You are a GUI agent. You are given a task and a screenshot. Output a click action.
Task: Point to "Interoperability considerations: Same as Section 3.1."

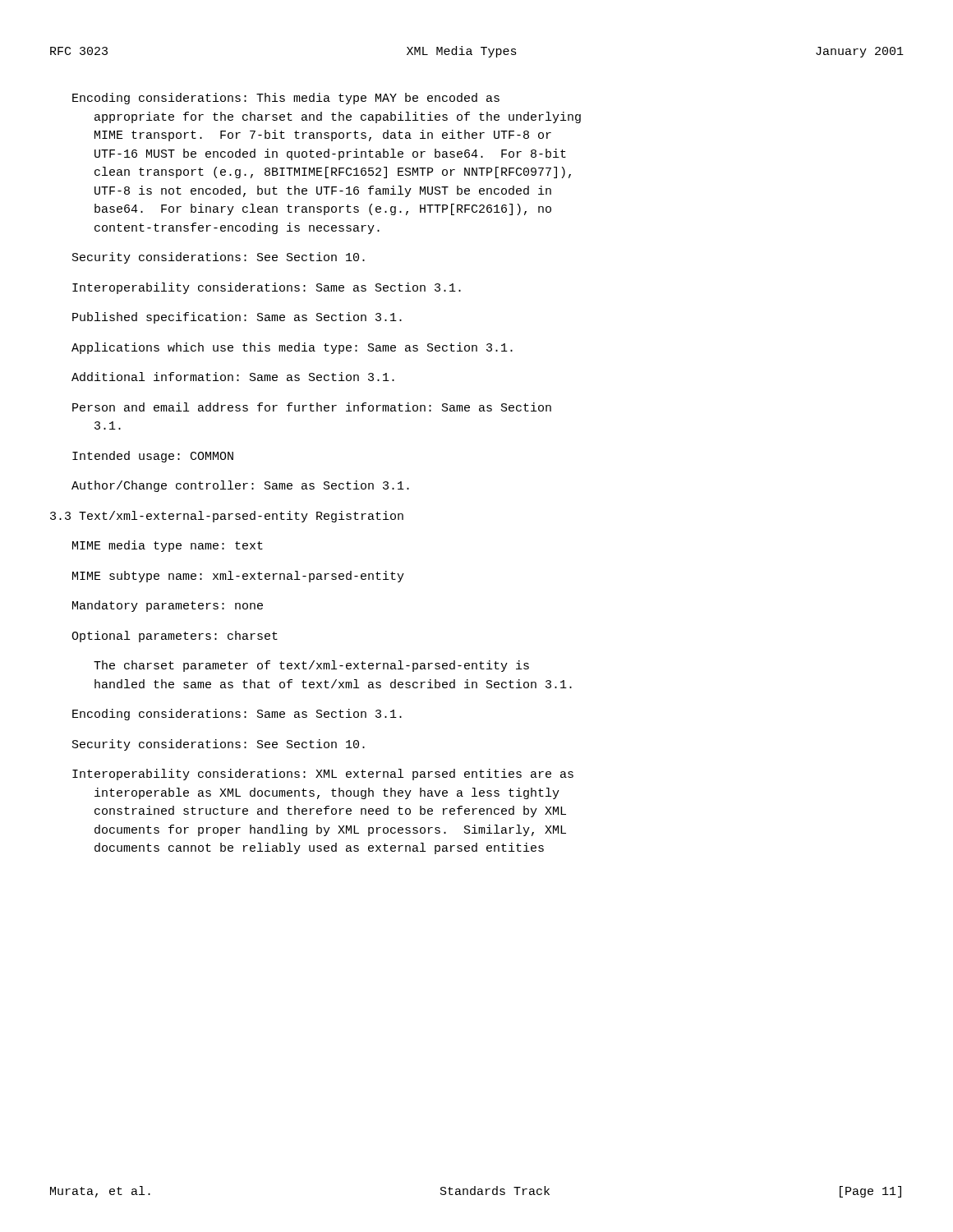[x=256, y=288]
